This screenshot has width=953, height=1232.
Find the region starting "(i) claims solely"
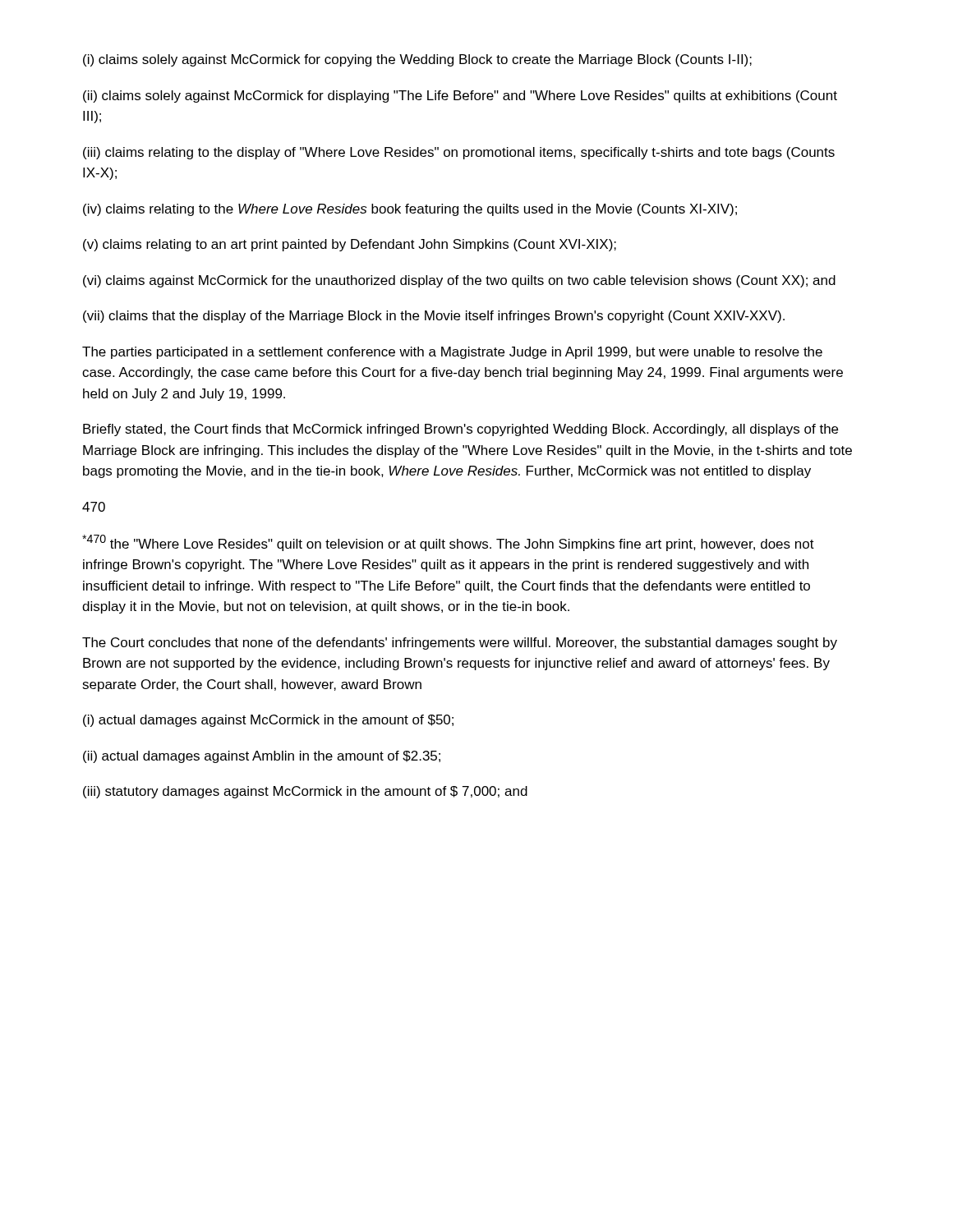pos(417,60)
